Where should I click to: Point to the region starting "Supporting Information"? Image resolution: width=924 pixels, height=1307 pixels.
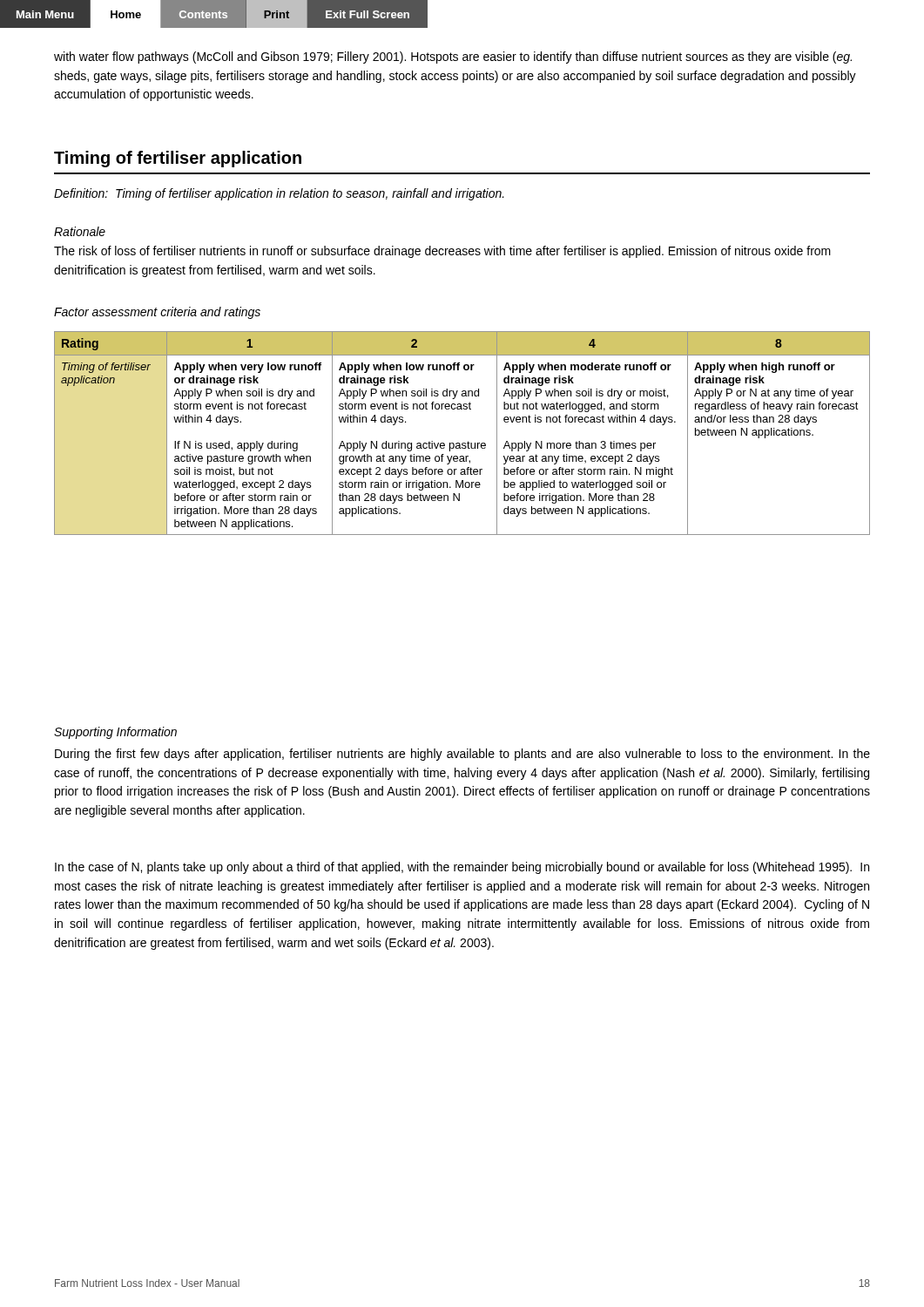click(116, 732)
